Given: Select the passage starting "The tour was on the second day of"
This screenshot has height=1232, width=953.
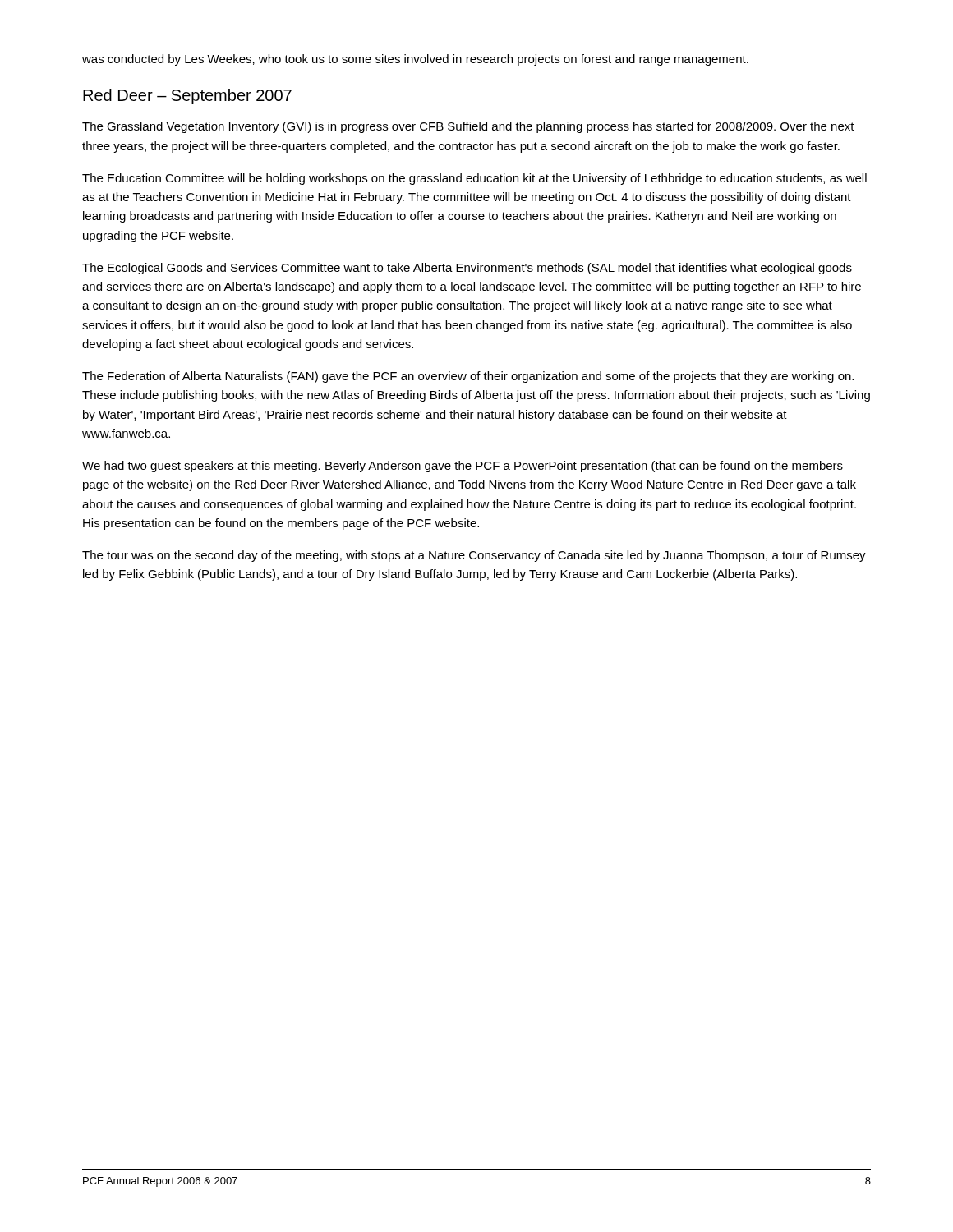Looking at the screenshot, I should point(474,564).
